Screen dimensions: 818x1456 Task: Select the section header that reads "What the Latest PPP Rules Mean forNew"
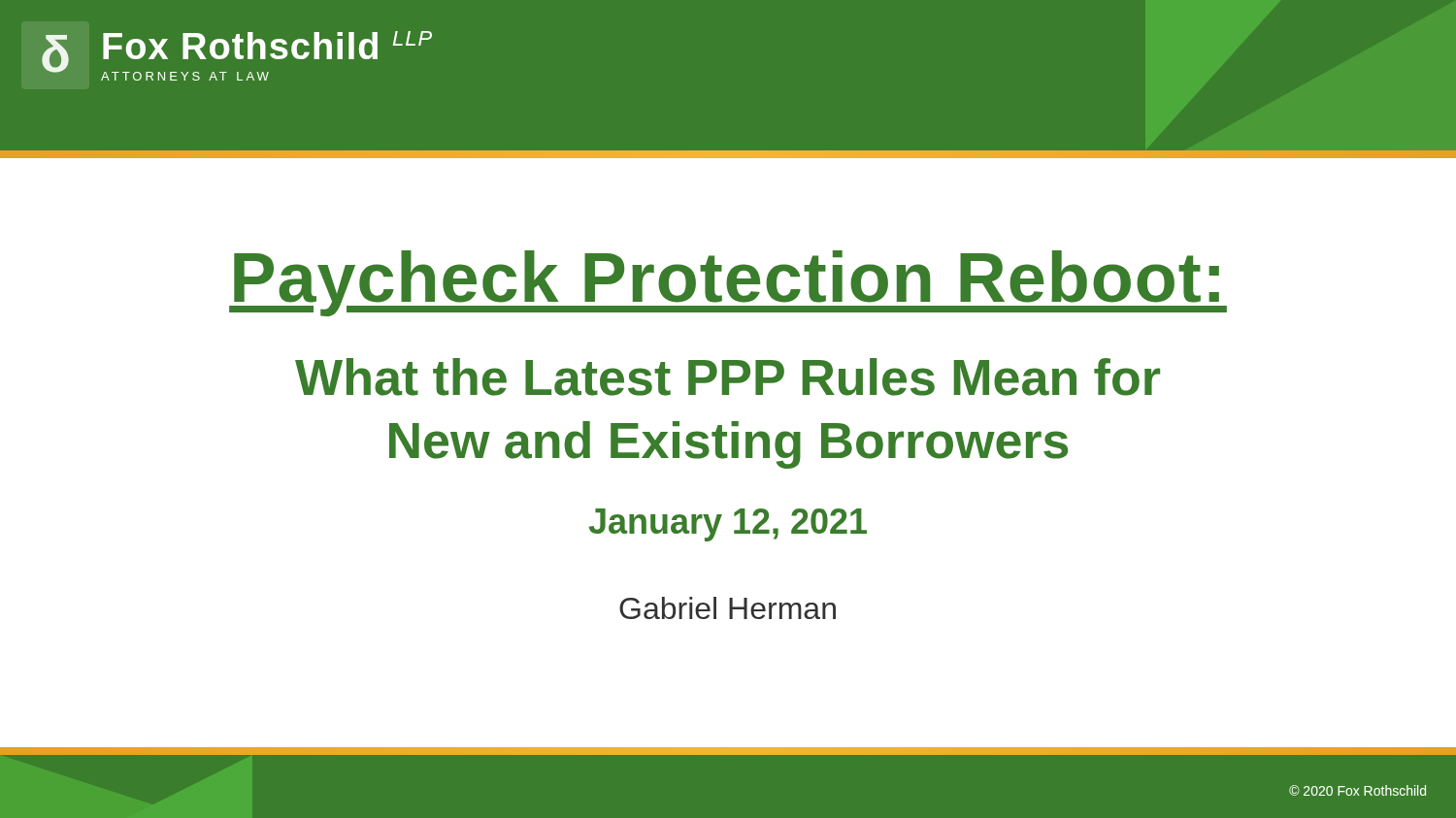click(x=728, y=409)
